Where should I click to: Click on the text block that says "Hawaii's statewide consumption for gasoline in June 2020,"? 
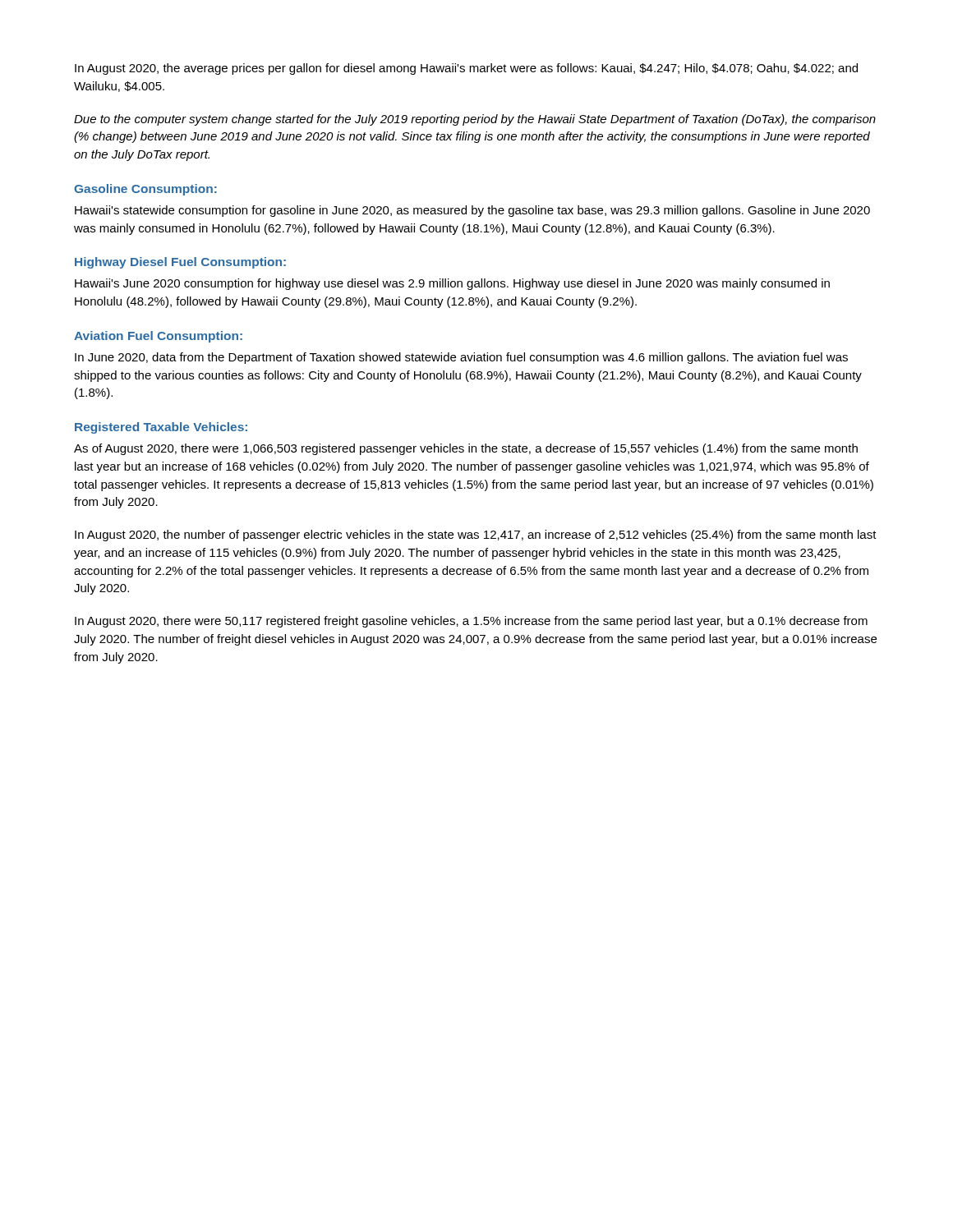point(472,219)
